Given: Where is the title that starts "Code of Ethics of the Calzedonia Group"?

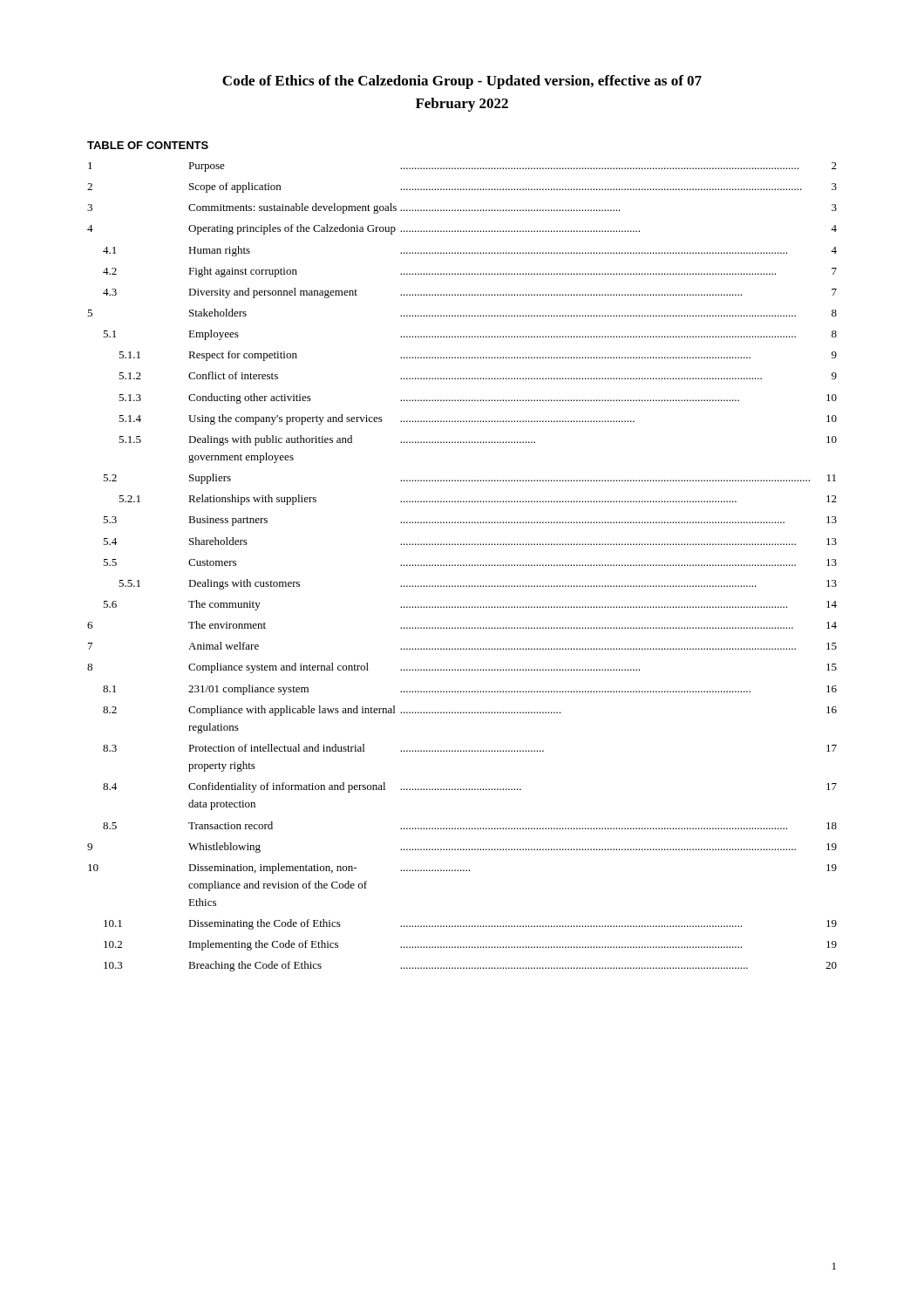Looking at the screenshot, I should [x=462, y=92].
